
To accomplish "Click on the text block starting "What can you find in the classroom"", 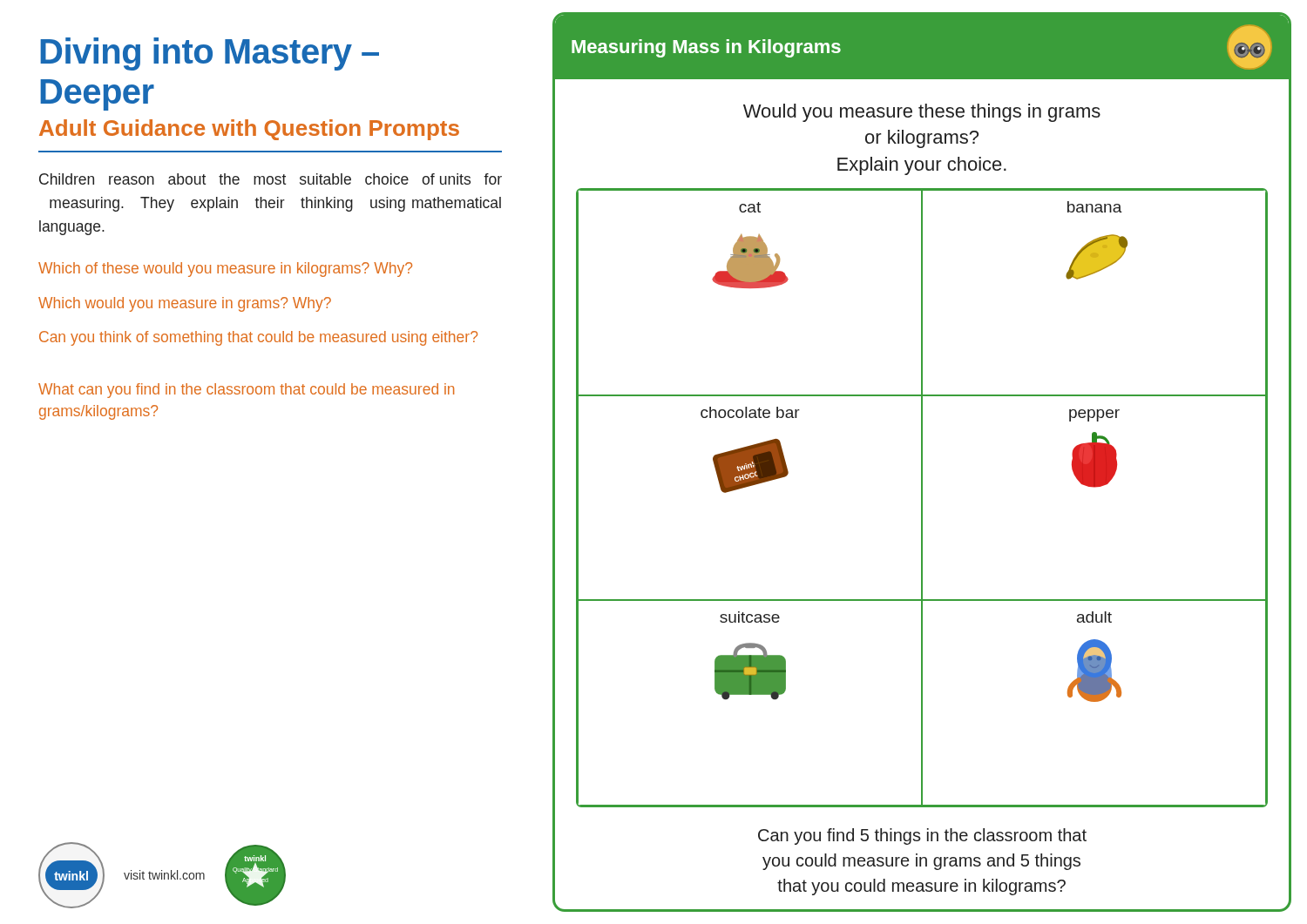I will [270, 401].
